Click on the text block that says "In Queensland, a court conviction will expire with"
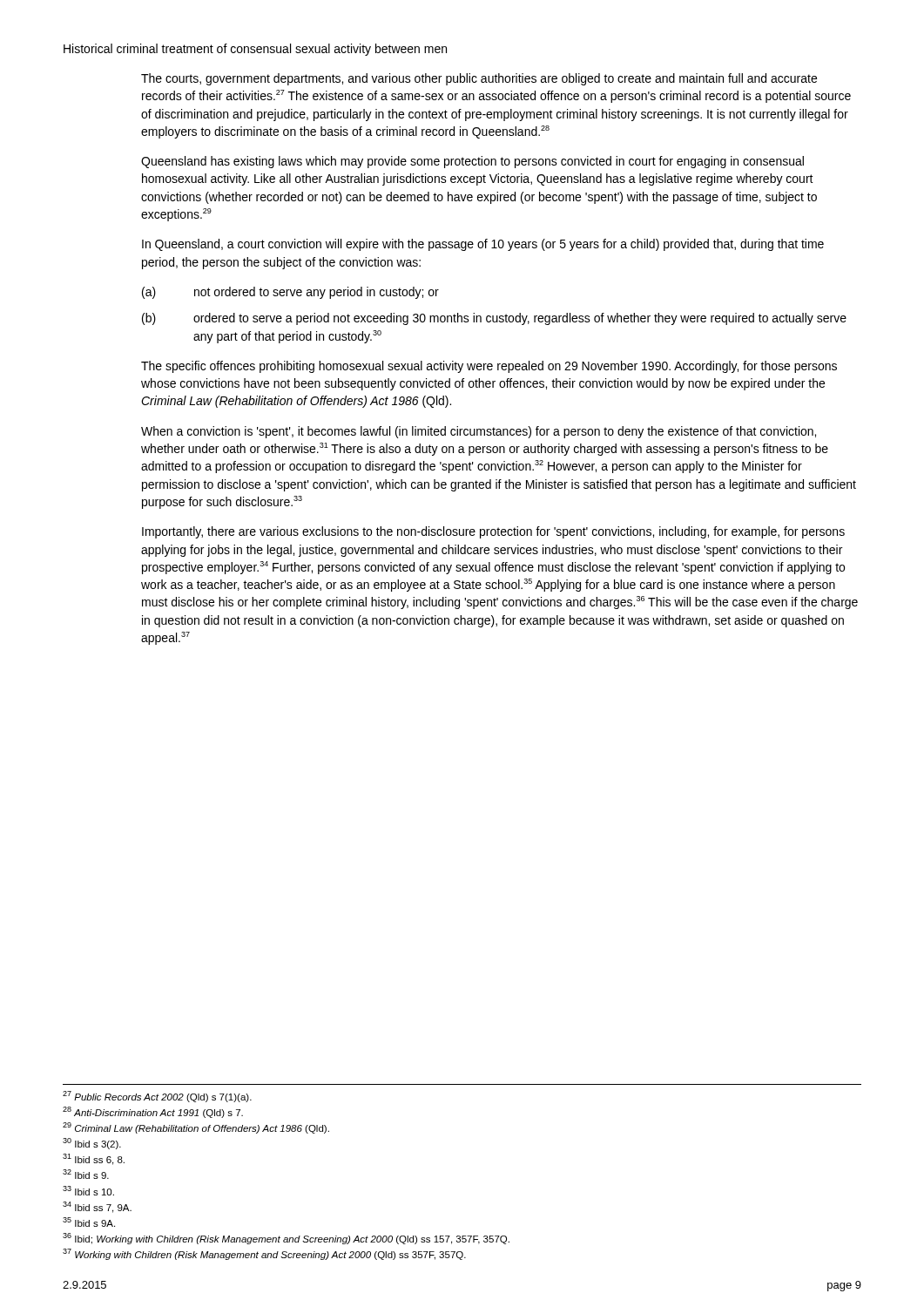Screen dimensions: 1307x924 (501, 253)
